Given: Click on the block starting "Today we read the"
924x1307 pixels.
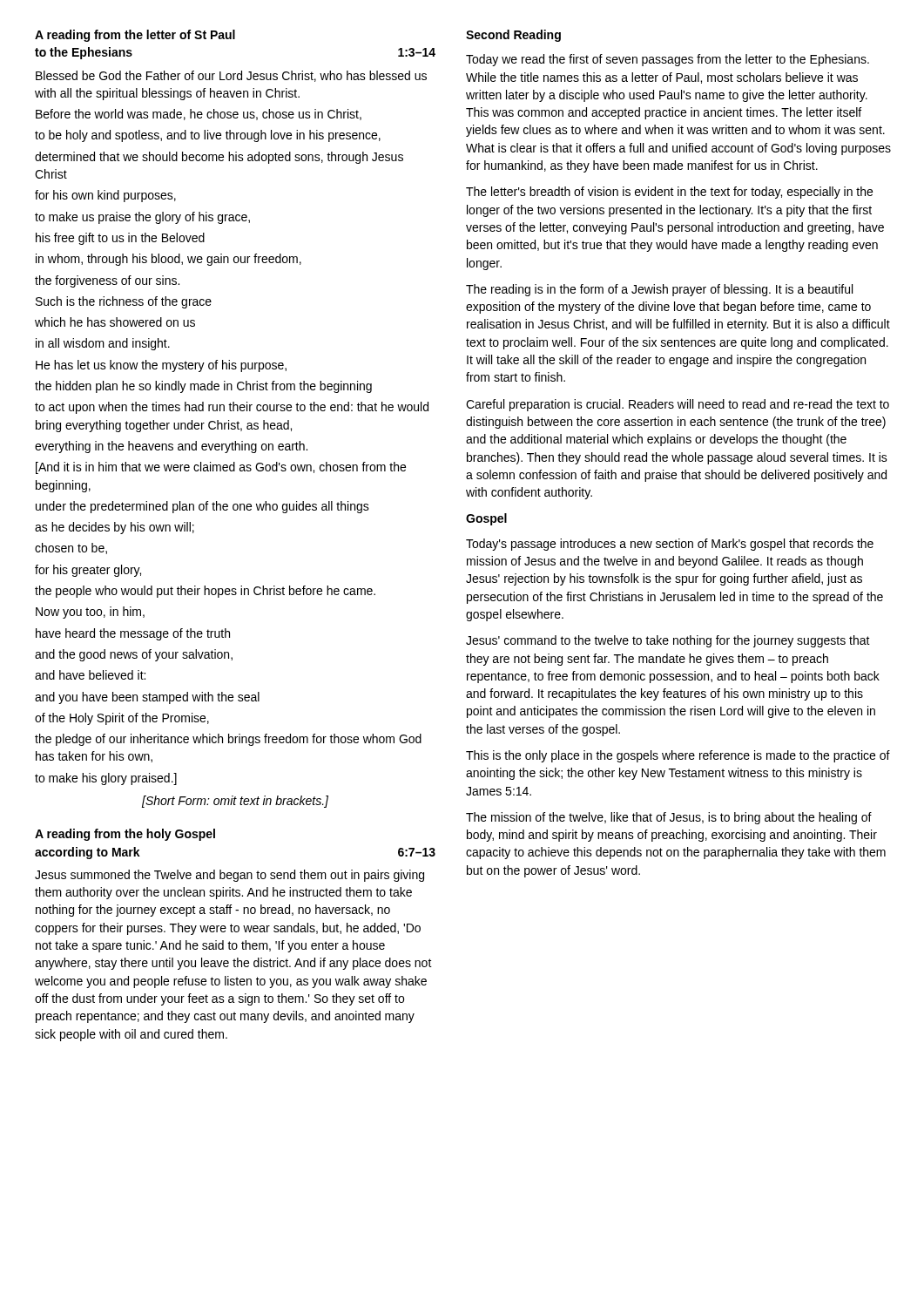Looking at the screenshot, I should coord(679,113).
